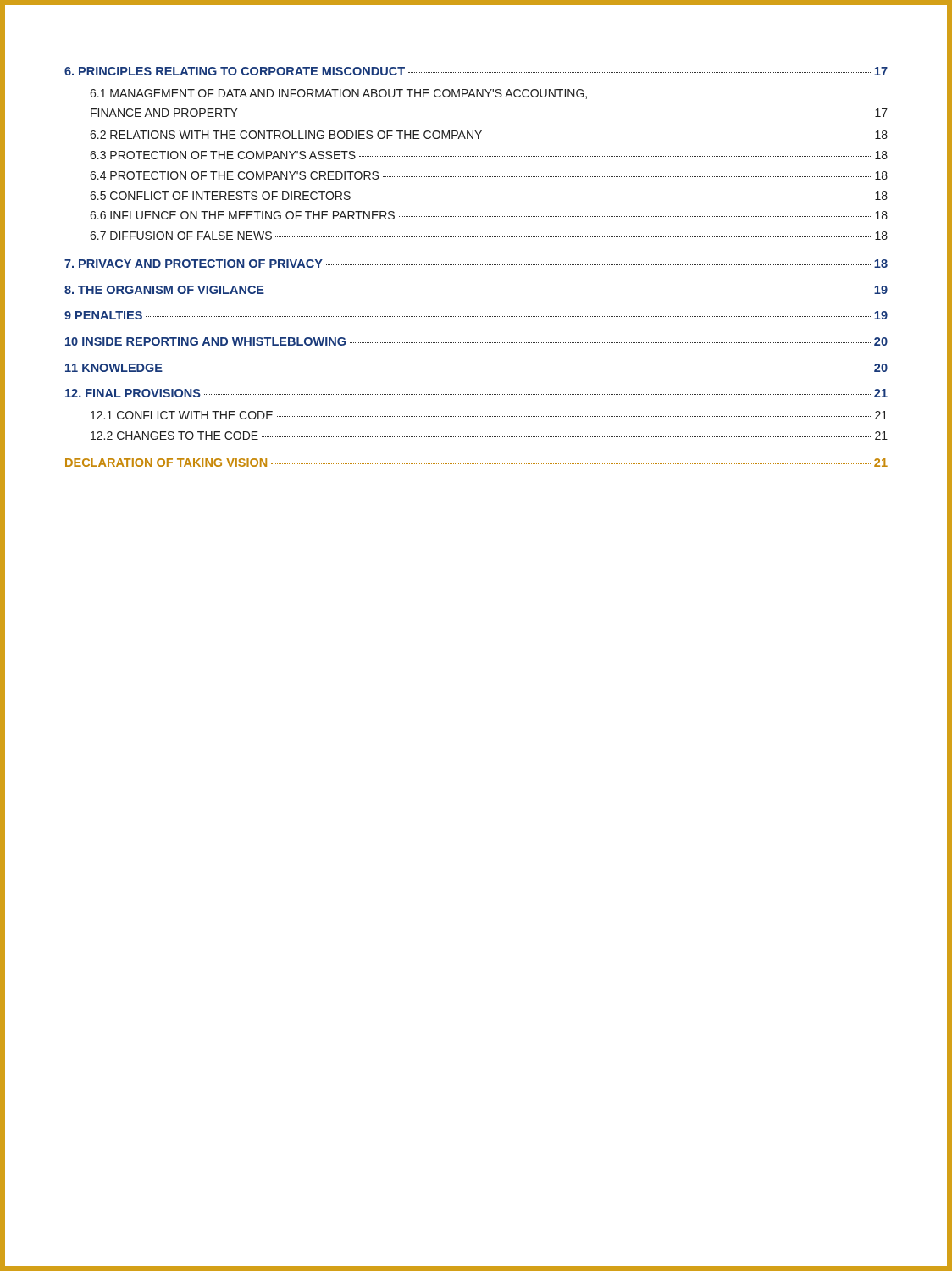Locate the block of text that opens with "6. PRINCIPLES RELATING TO"
The height and width of the screenshot is (1271, 952).
tap(476, 71)
